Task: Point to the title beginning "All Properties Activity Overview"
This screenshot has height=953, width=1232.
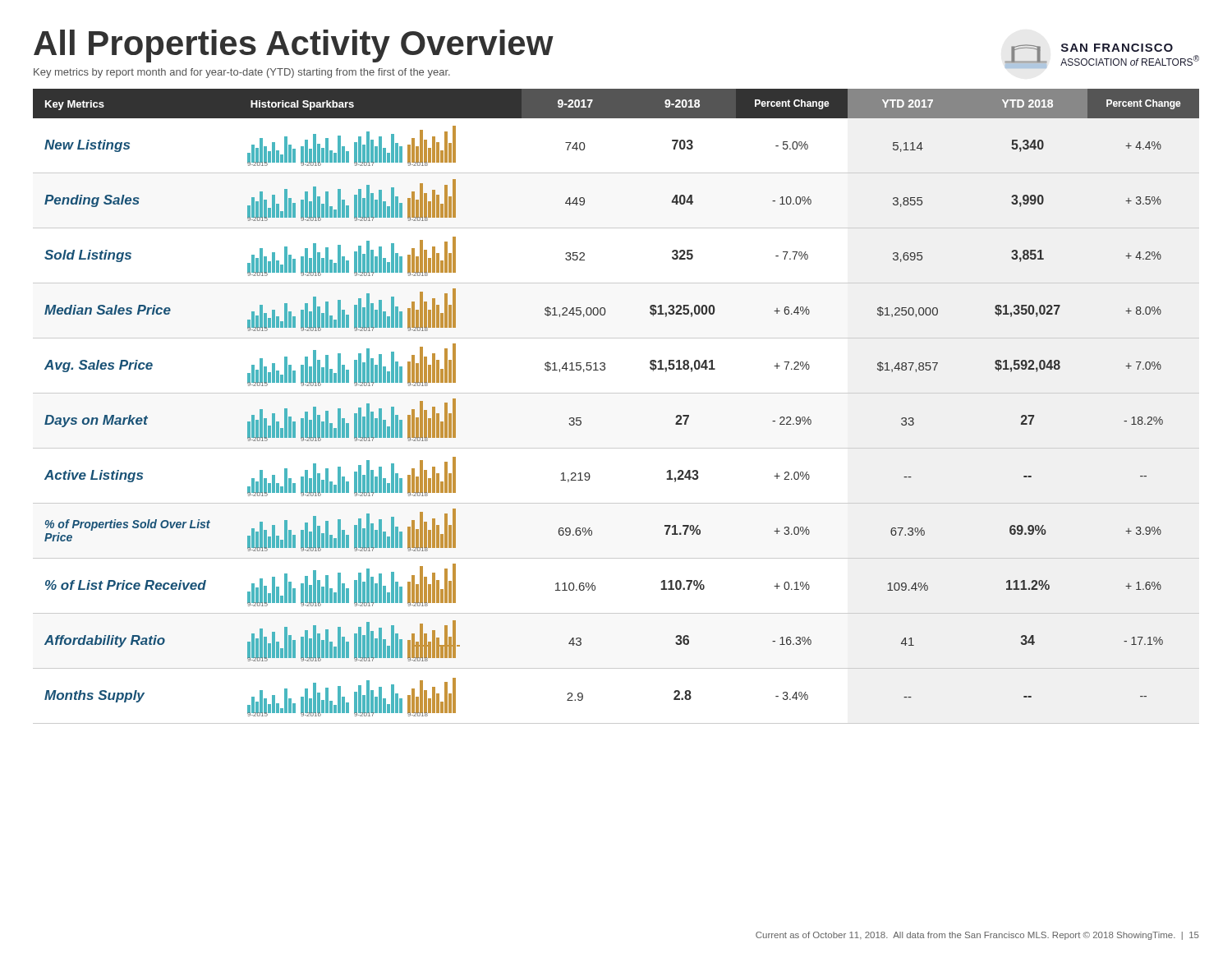Action: click(516, 51)
